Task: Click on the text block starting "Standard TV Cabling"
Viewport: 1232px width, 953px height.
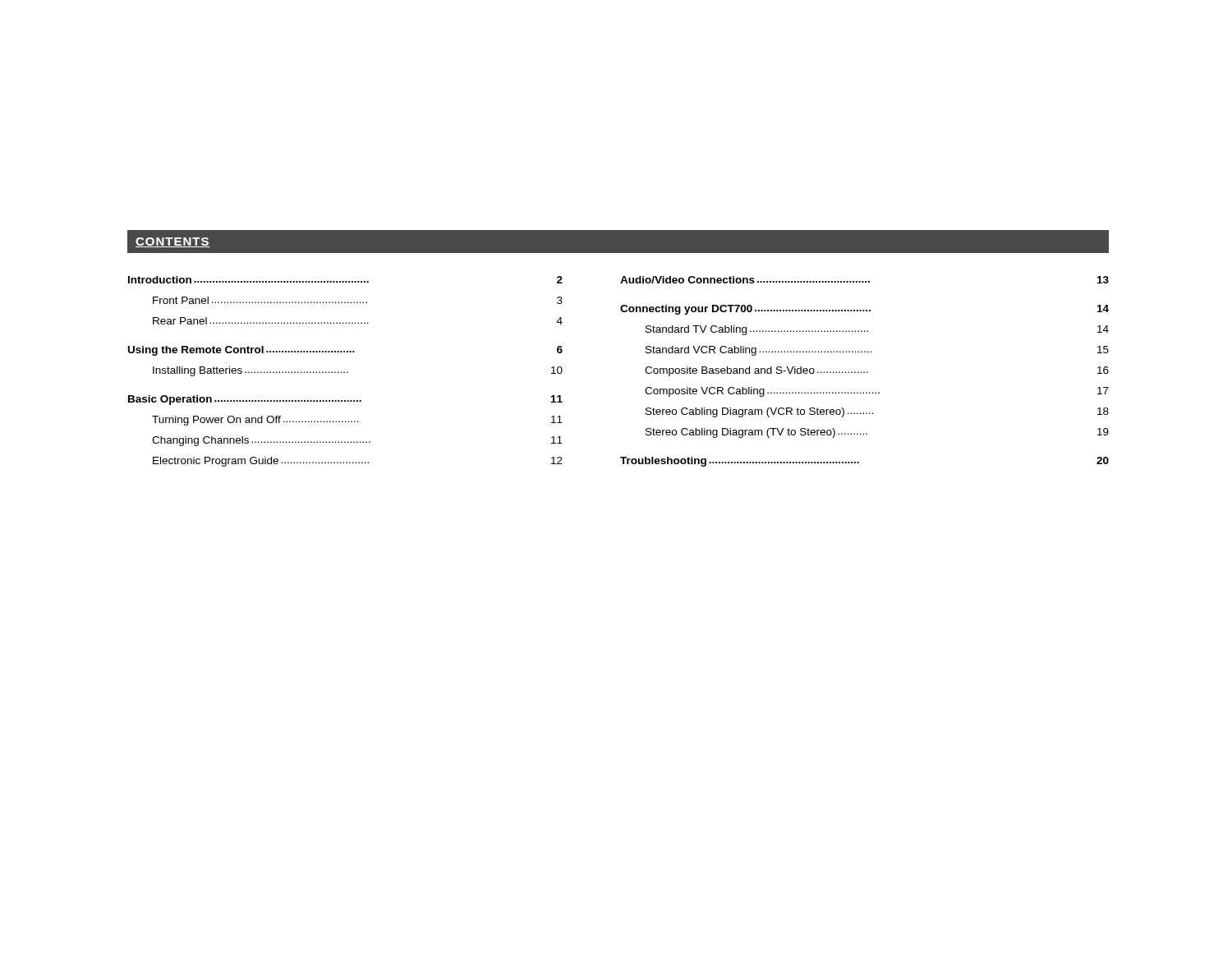Action: tap(877, 330)
